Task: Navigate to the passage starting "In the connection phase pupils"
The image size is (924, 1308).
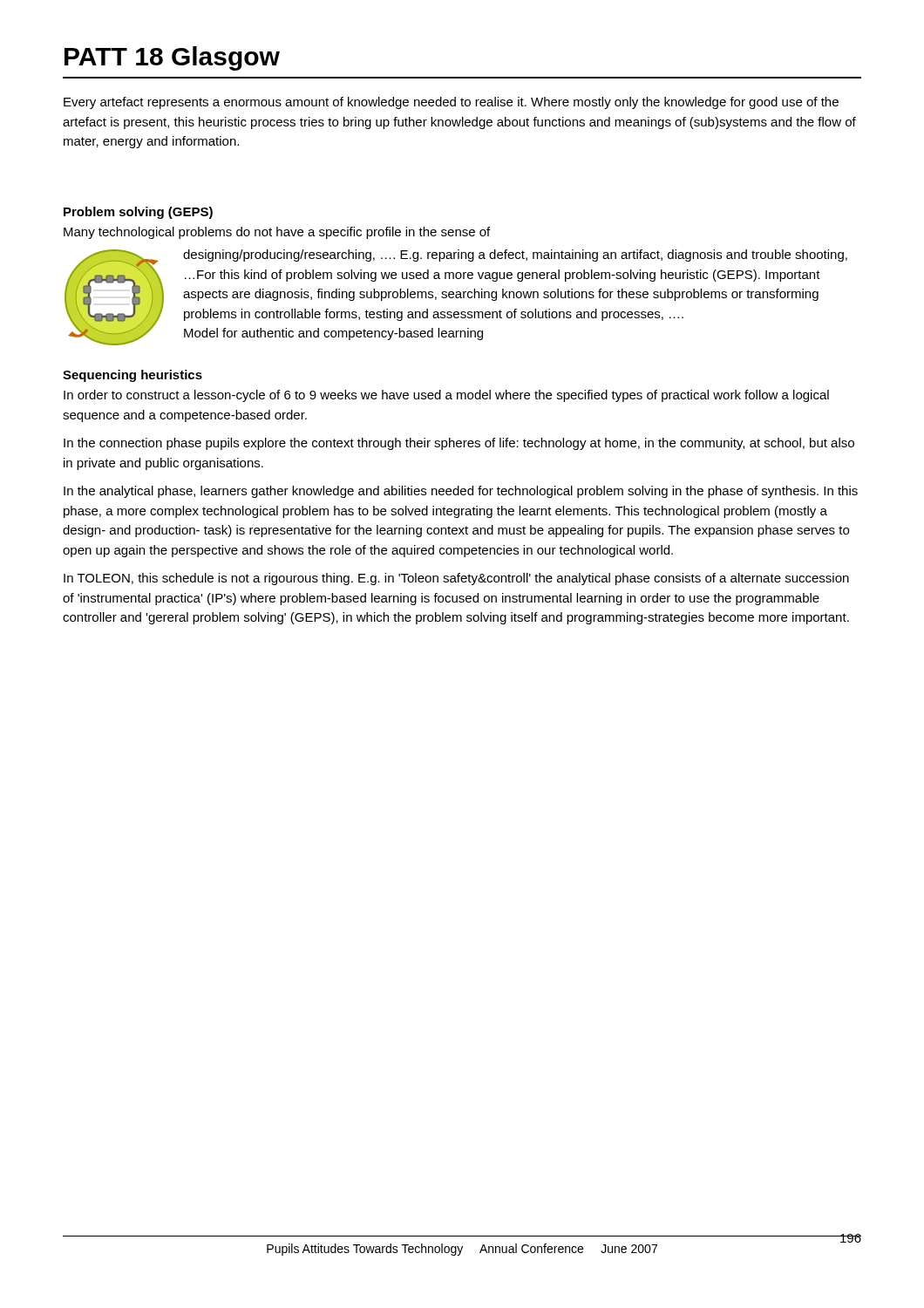Action: pyautogui.click(x=459, y=452)
